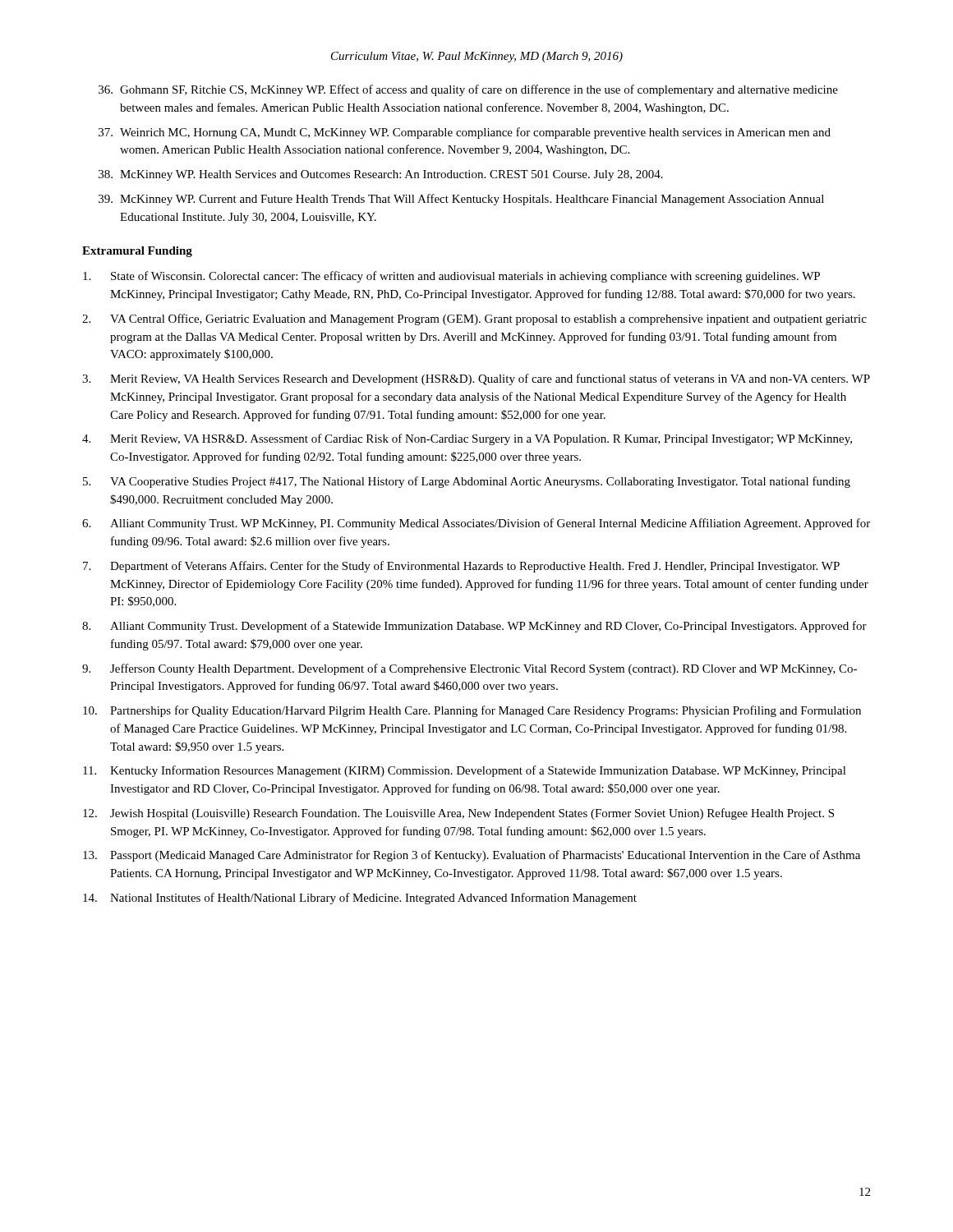Point to the text block starting "10. Partnerships for Quality Education/Harvard Pilgrim"
Image resolution: width=953 pixels, height=1232 pixels.
click(476, 729)
